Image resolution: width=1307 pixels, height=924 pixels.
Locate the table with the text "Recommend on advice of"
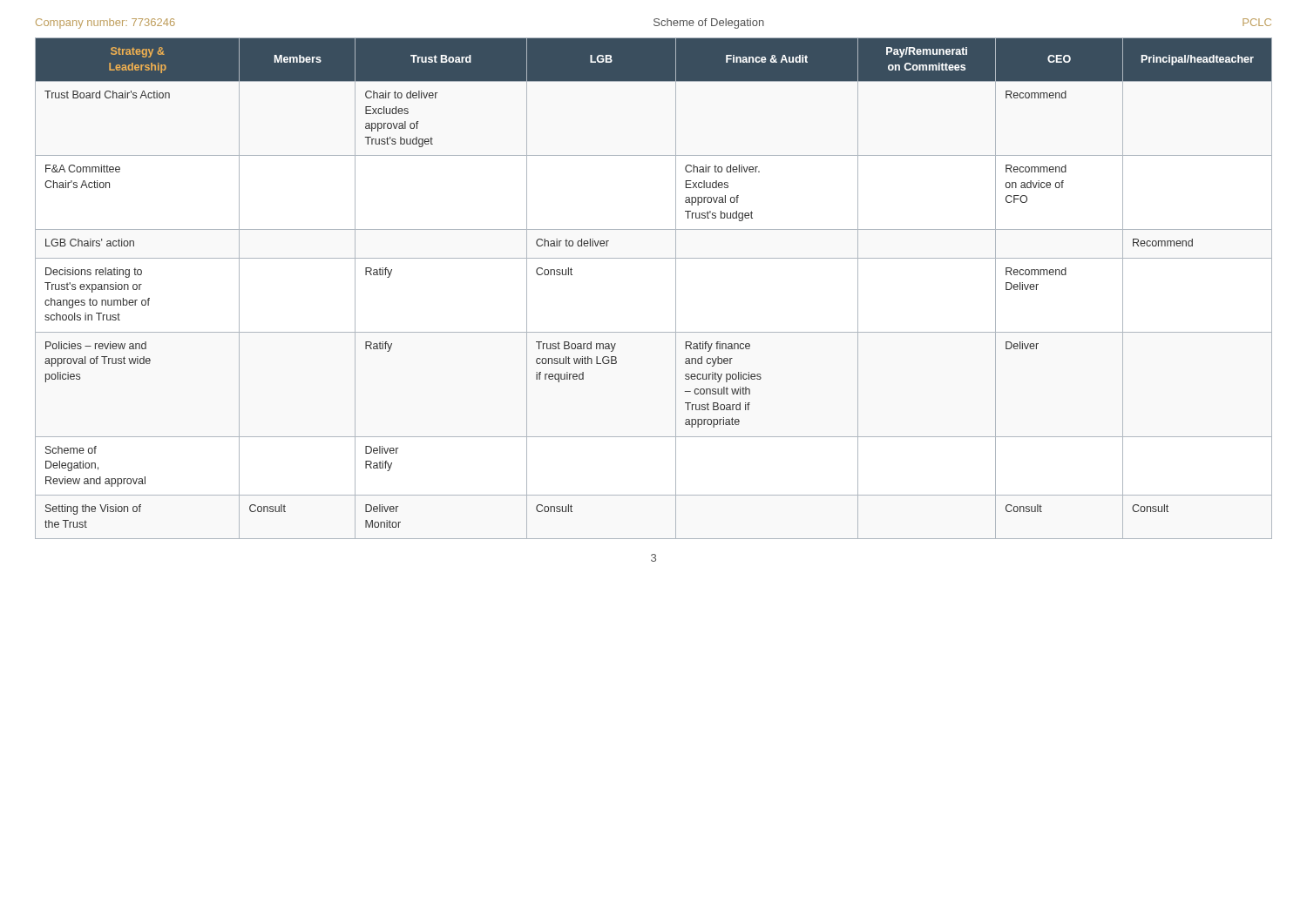click(654, 288)
